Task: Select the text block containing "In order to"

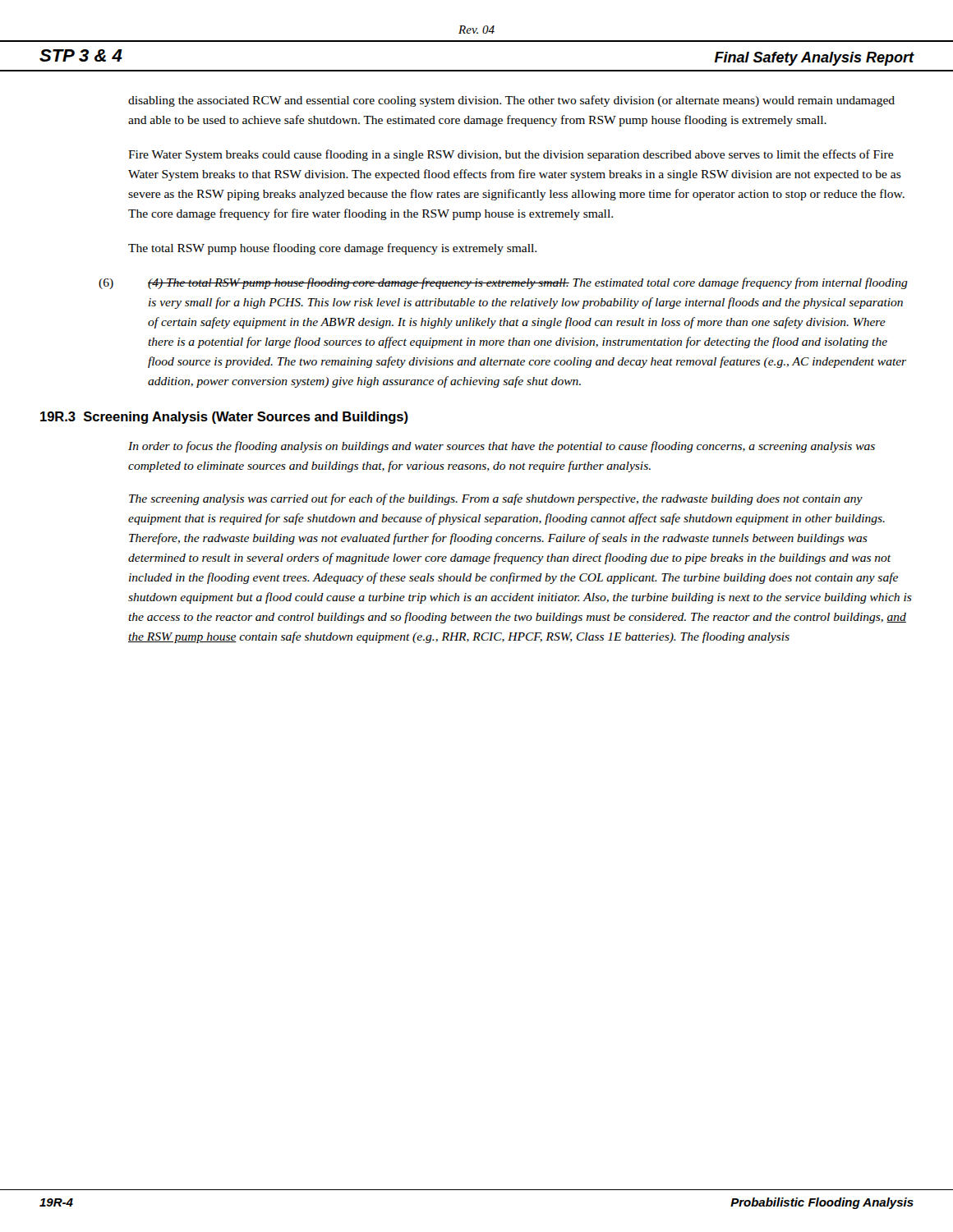Action: [x=502, y=456]
